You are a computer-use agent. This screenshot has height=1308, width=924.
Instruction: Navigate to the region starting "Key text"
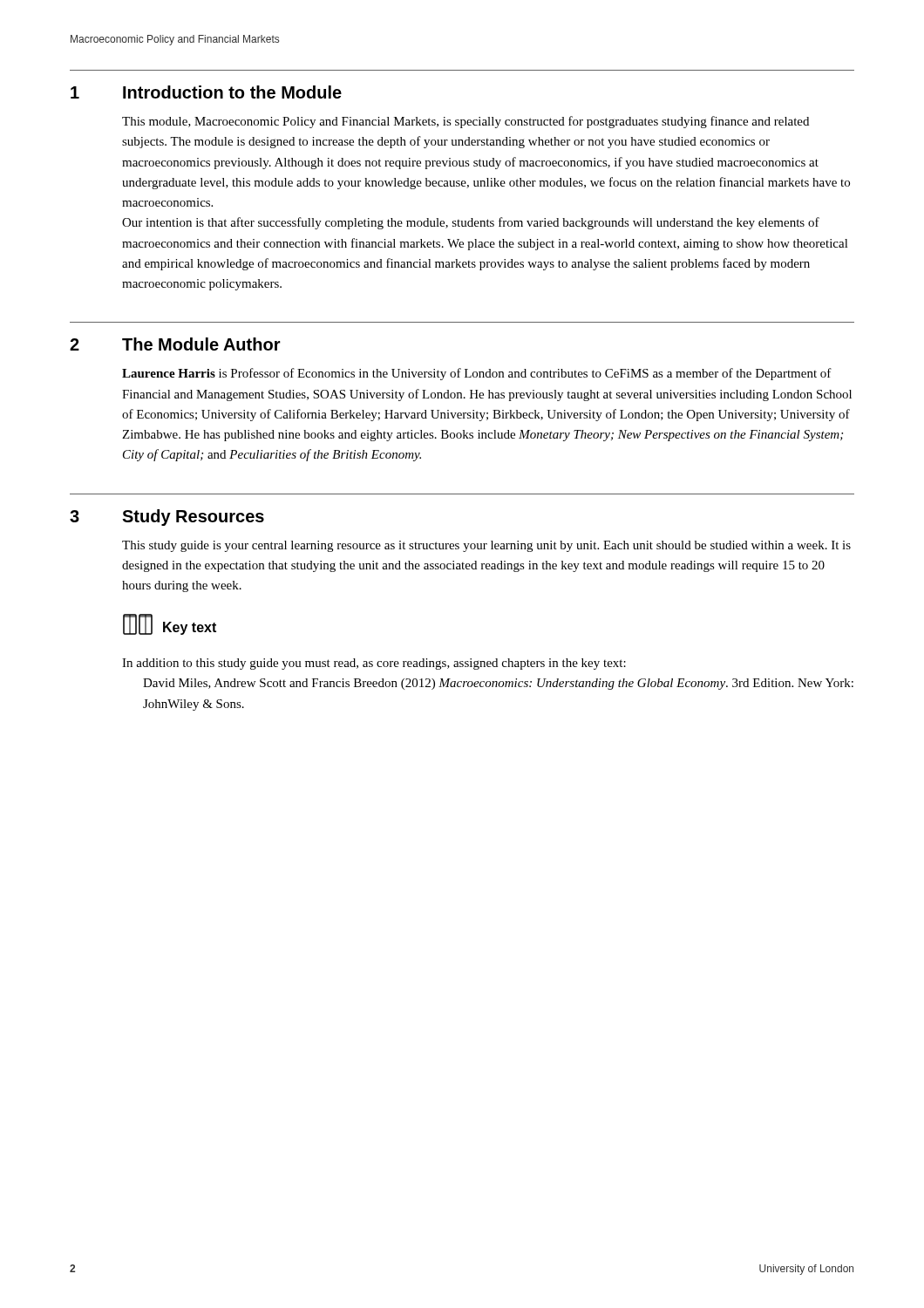coord(169,628)
